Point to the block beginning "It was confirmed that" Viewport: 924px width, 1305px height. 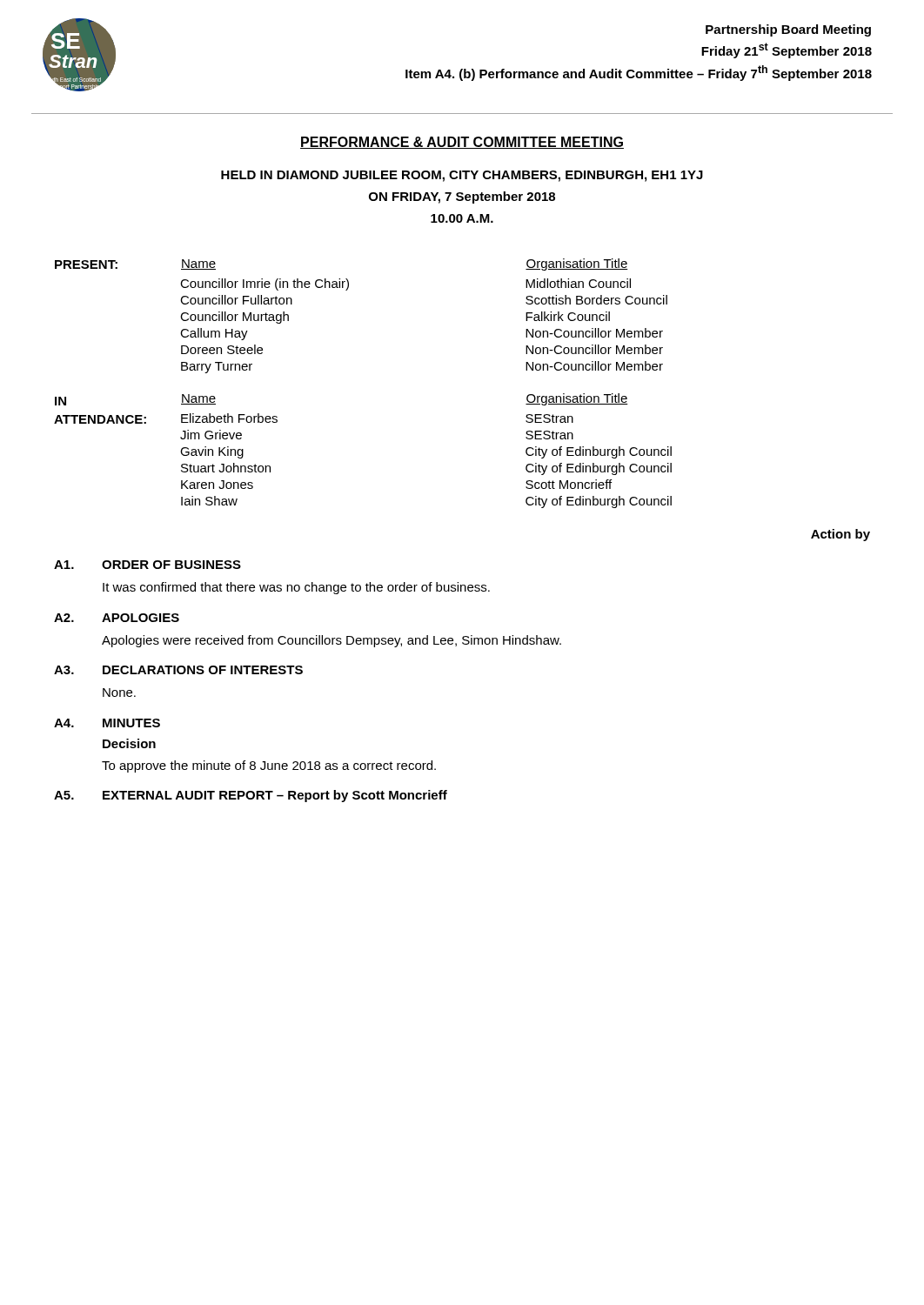[x=296, y=587]
